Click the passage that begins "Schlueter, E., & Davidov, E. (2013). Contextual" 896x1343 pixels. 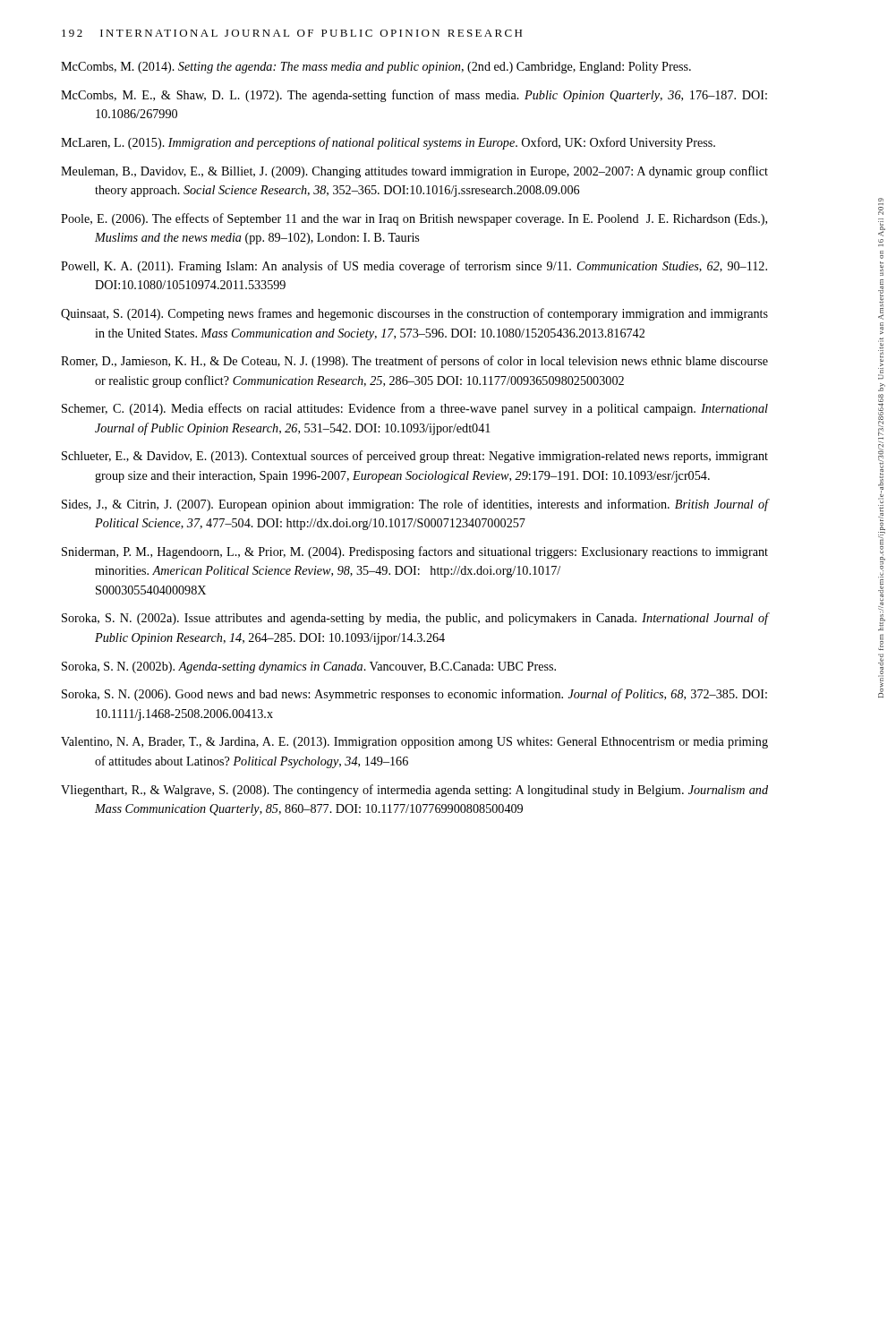click(x=414, y=466)
